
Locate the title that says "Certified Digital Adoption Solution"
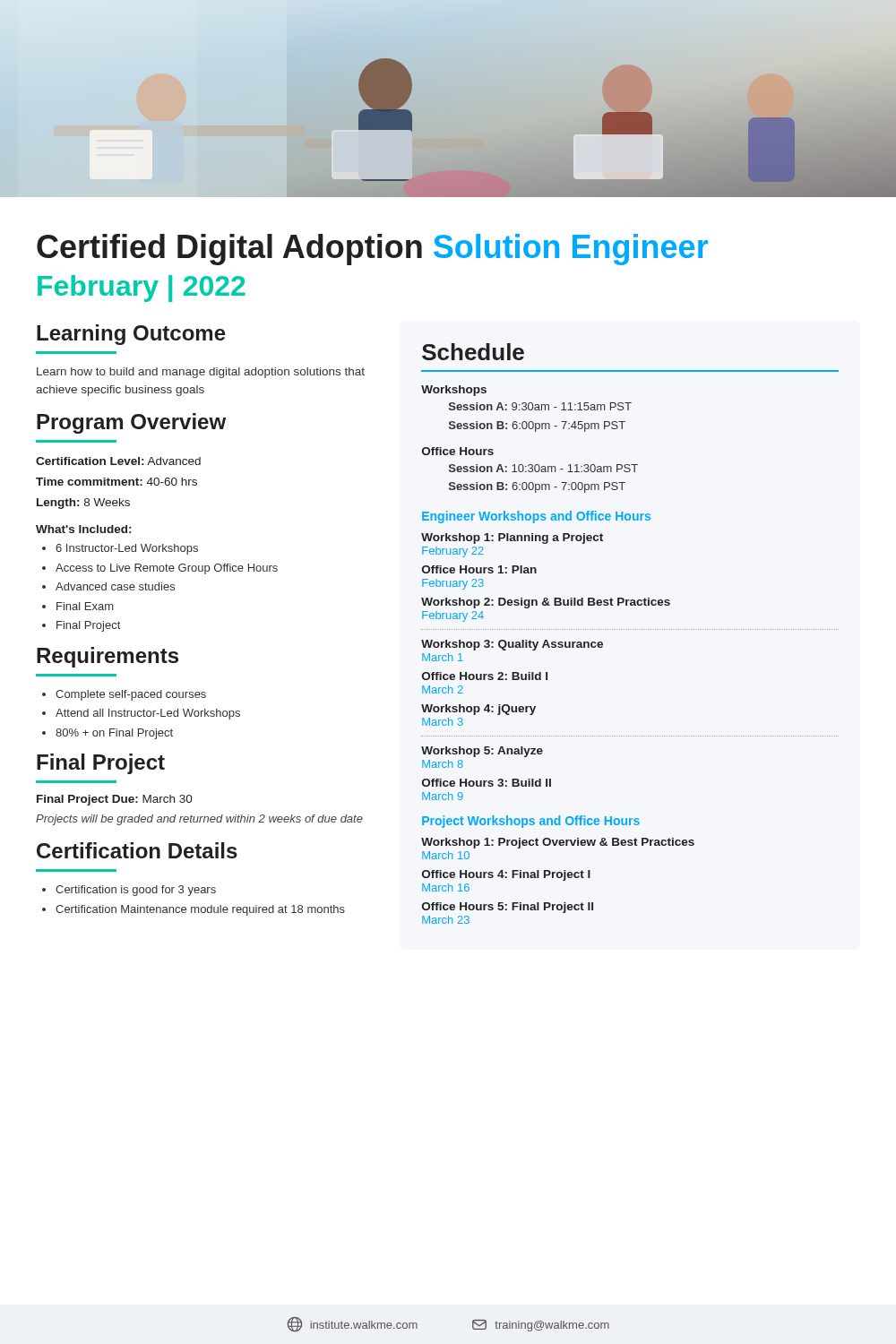point(448,266)
